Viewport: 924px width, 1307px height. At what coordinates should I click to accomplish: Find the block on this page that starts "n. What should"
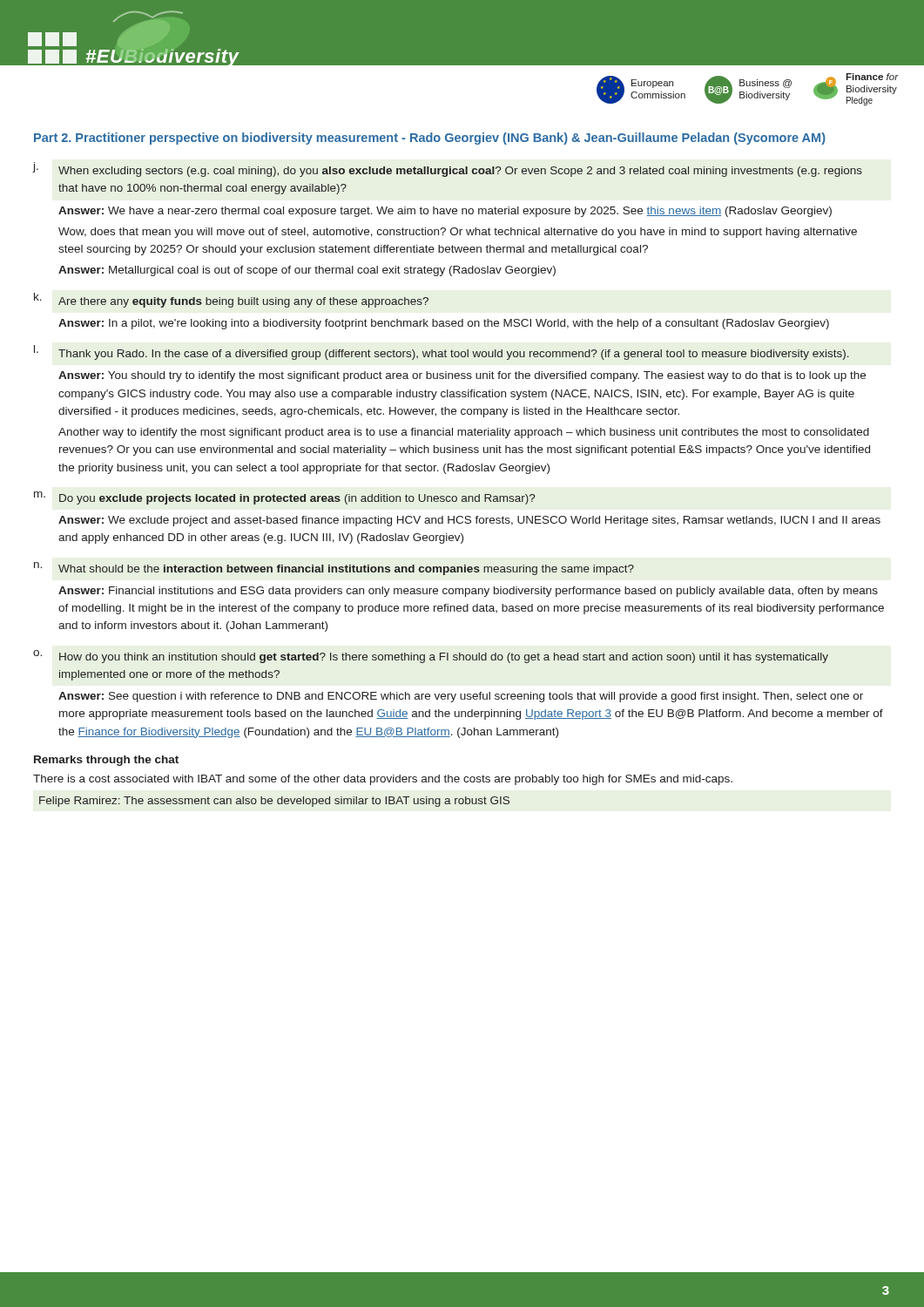tap(462, 597)
